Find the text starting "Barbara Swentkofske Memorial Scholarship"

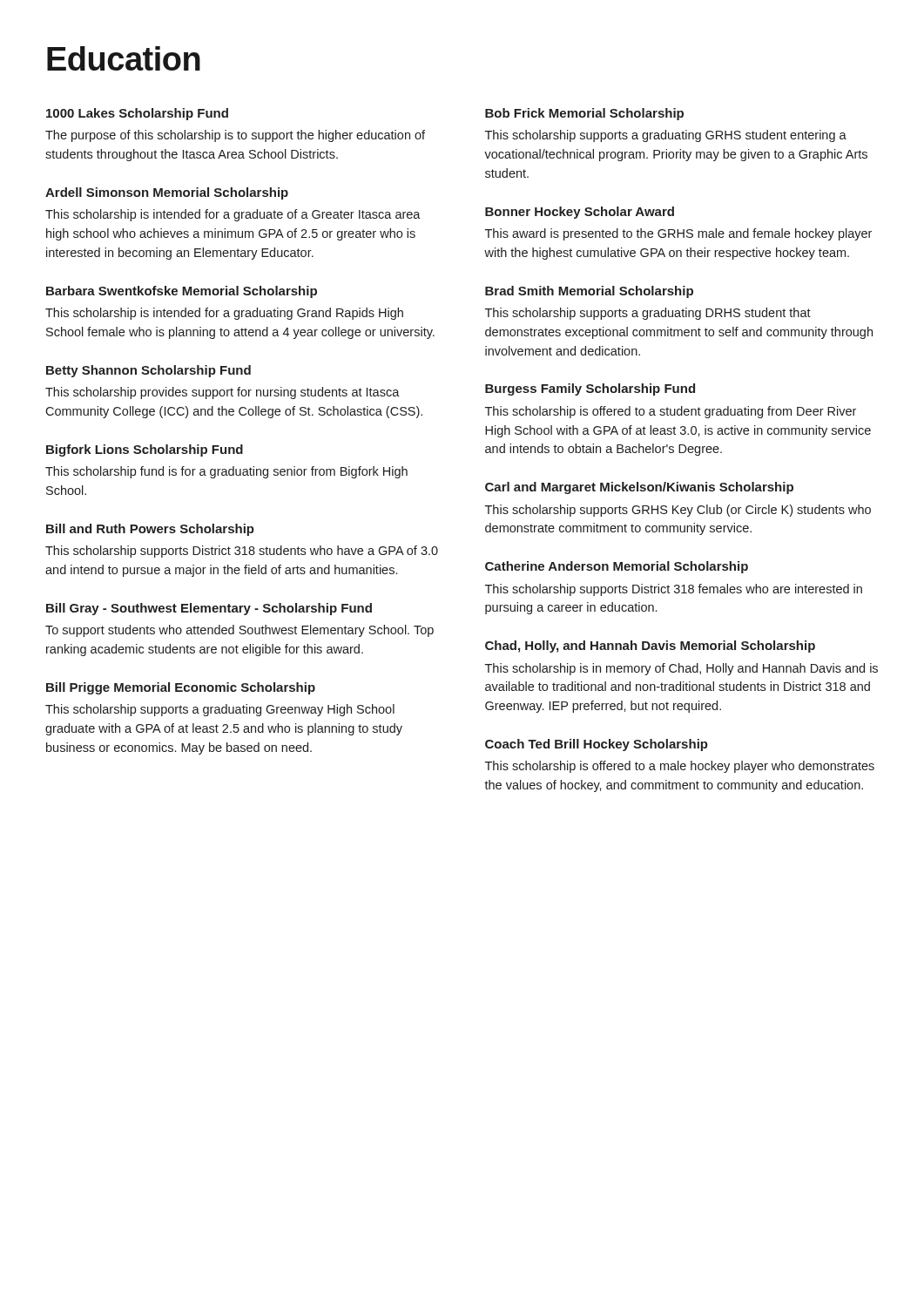point(242,290)
